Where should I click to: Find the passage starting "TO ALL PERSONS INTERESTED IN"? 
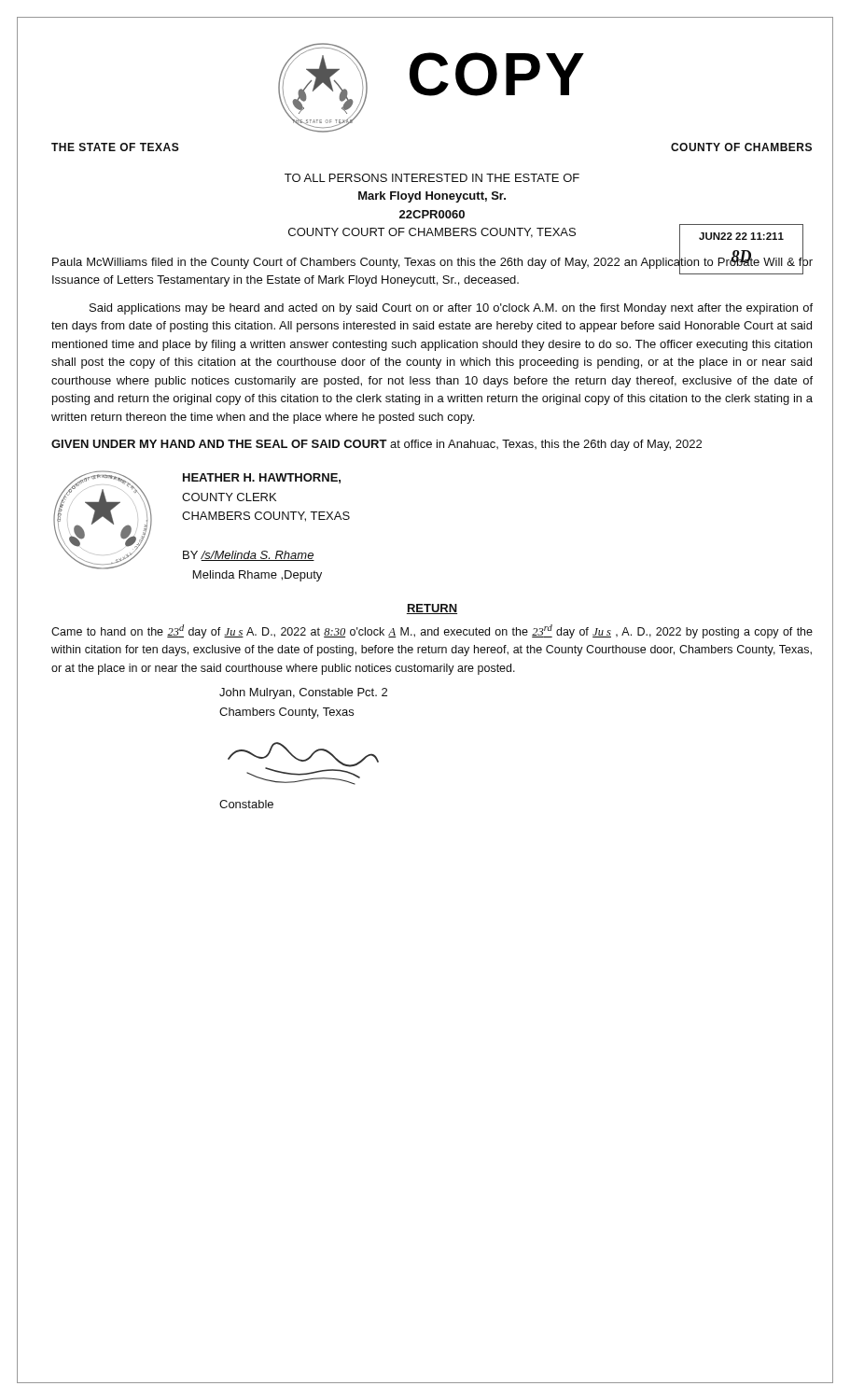point(432,205)
